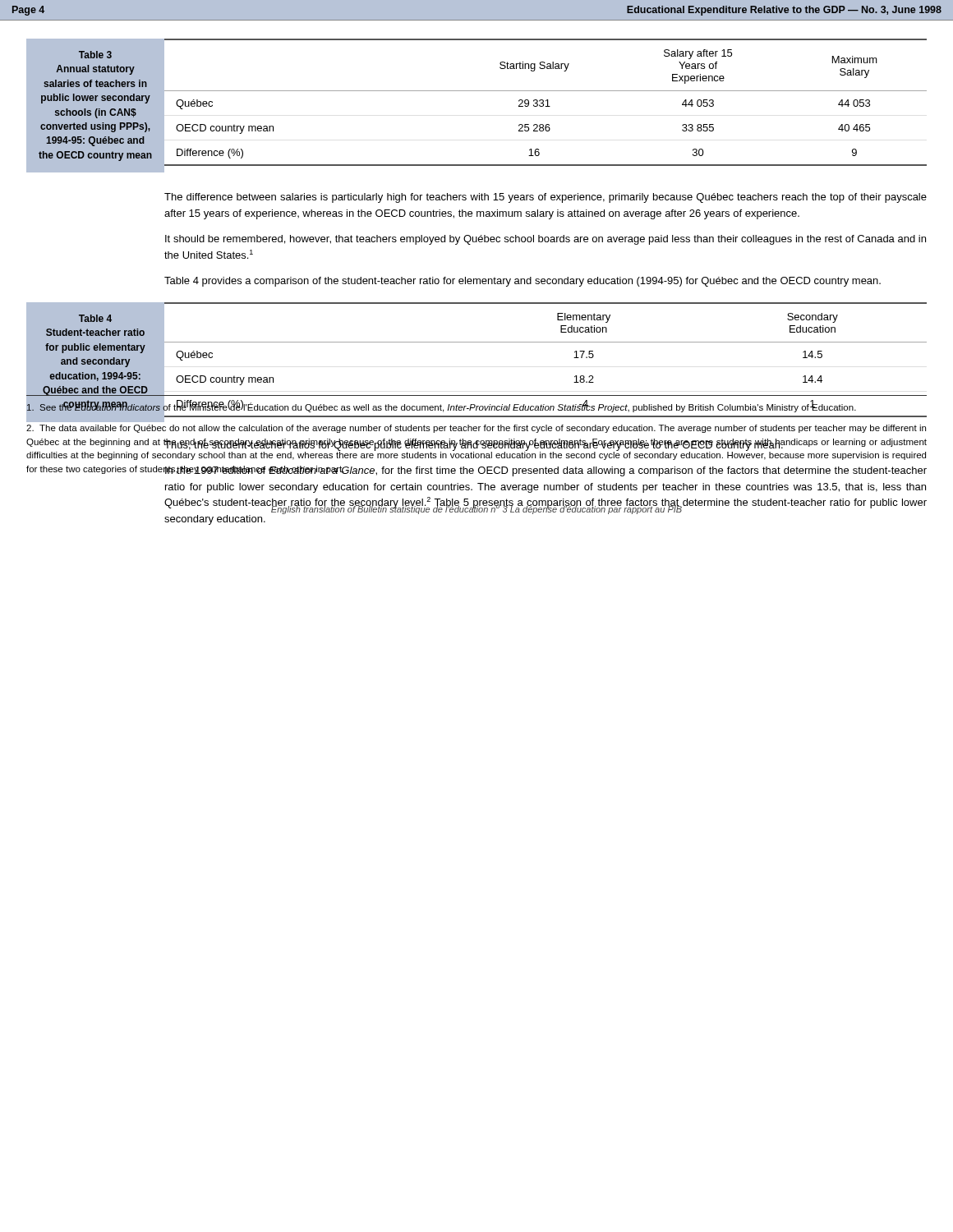Click on the caption that reads "Table 3 Annual statutorysalaries of"

pyautogui.click(x=95, y=106)
